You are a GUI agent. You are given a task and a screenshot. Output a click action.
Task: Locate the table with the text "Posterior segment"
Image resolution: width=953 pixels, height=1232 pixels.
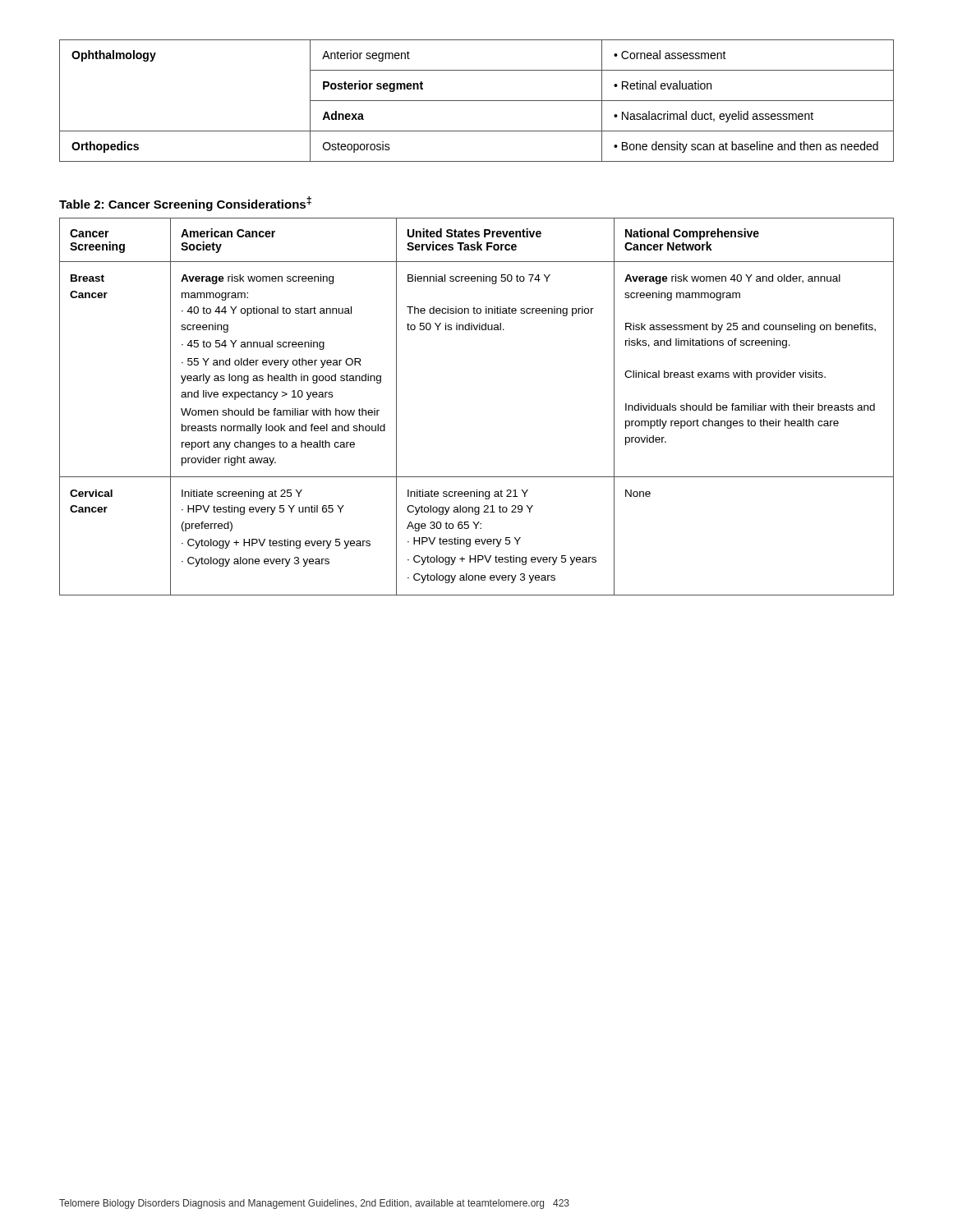coord(476,101)
